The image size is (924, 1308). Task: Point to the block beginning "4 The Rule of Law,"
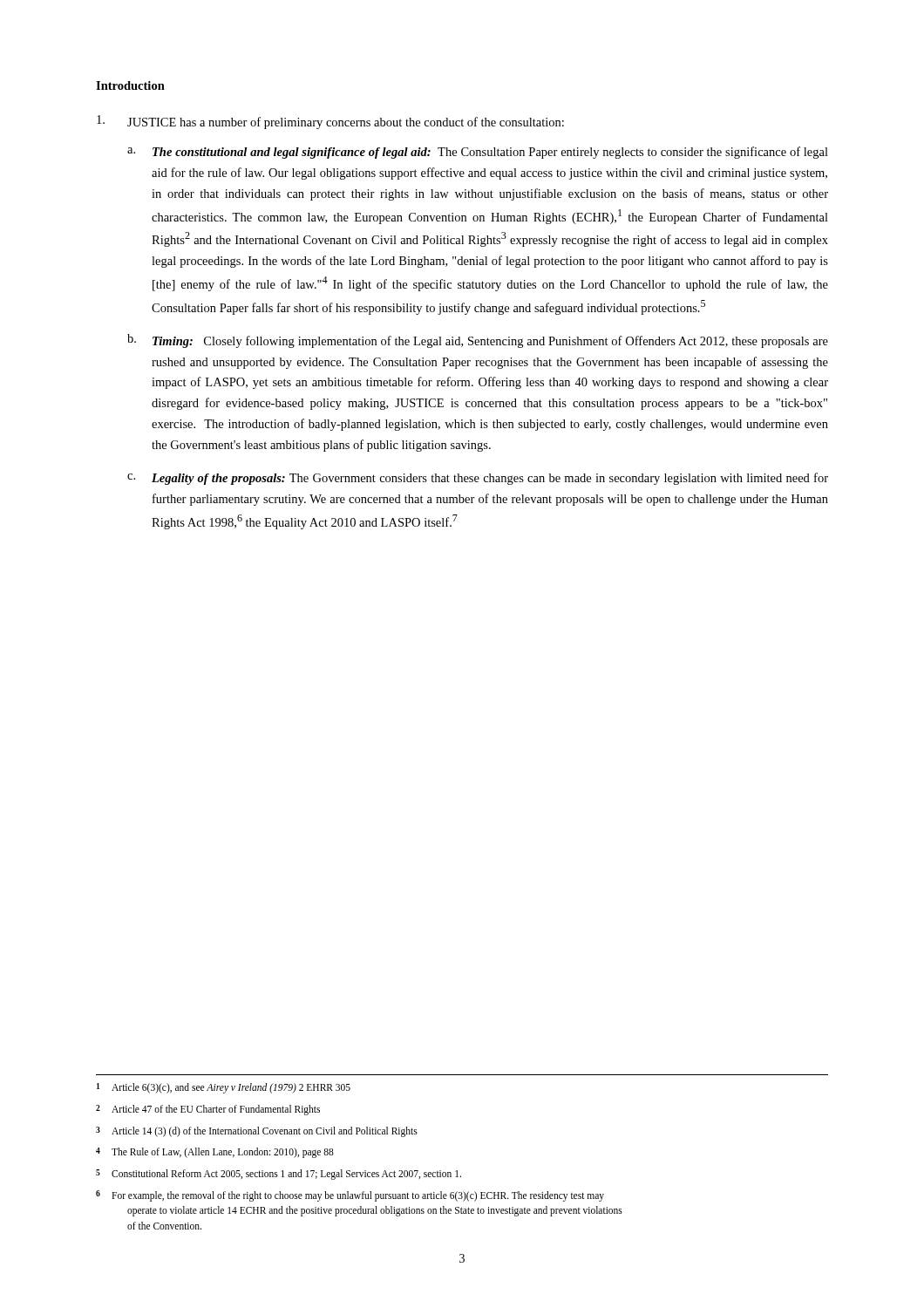point(215,1153)
